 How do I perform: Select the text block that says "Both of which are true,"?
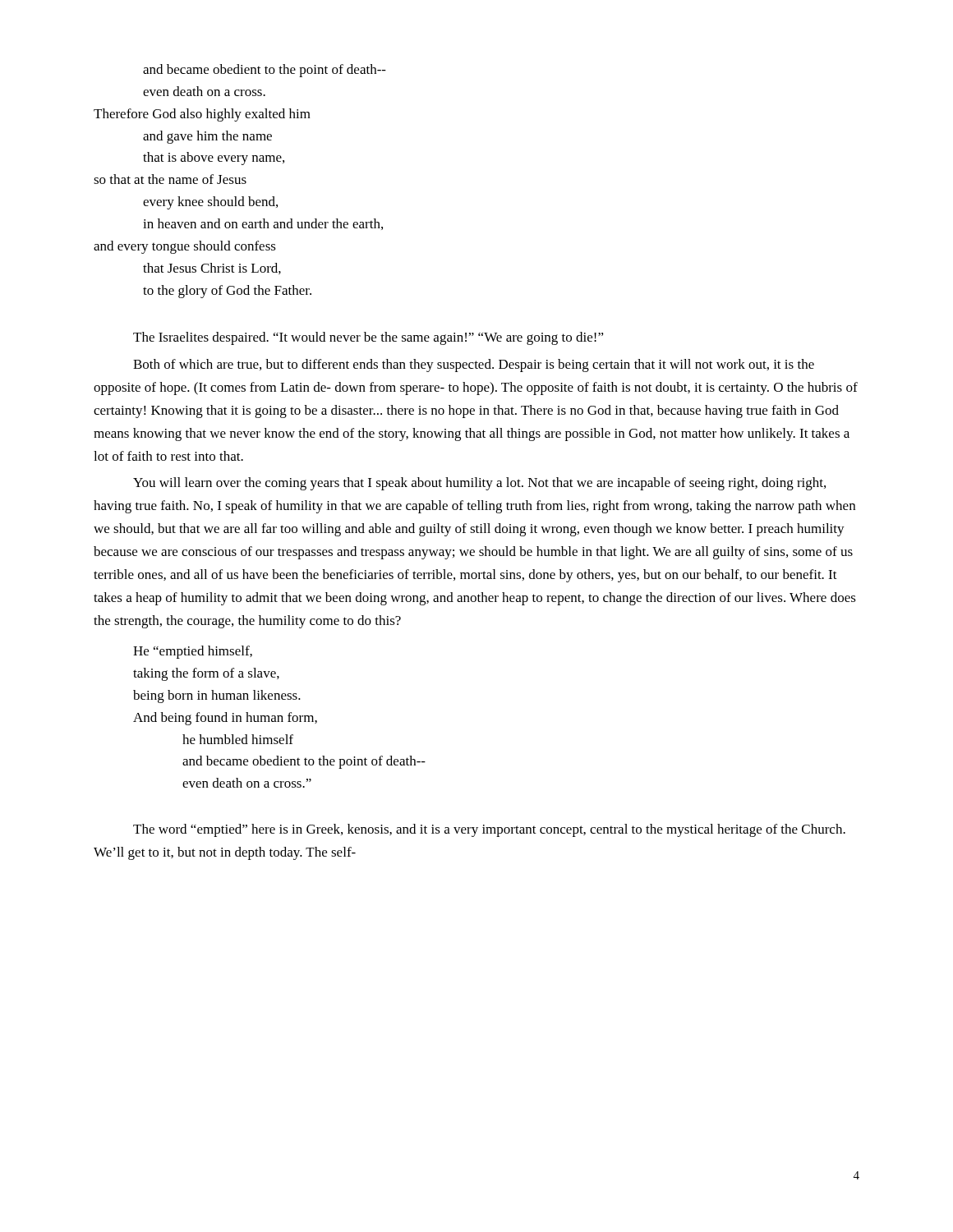(475, 410)
